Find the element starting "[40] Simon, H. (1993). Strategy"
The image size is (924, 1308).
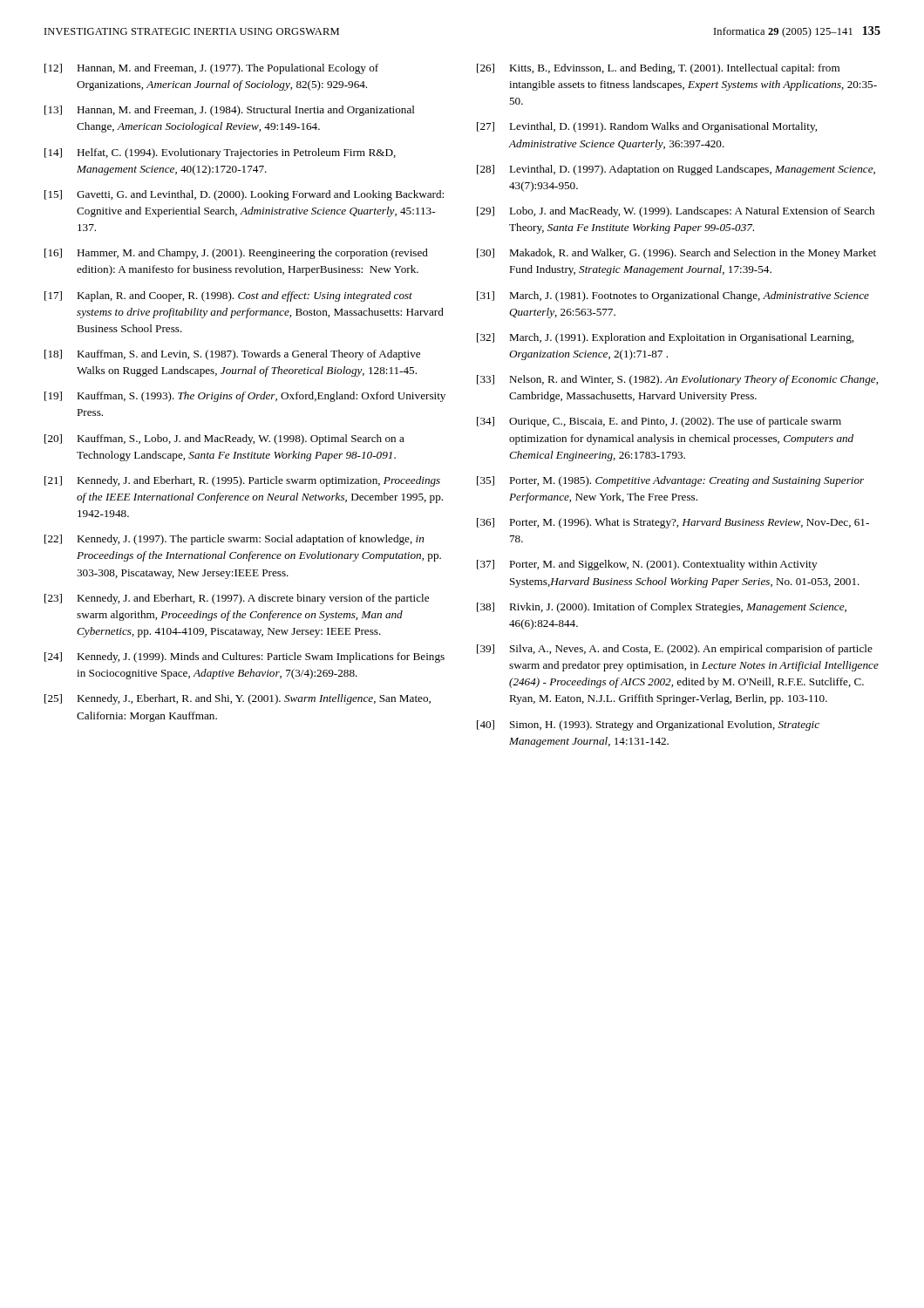point(678,732)
